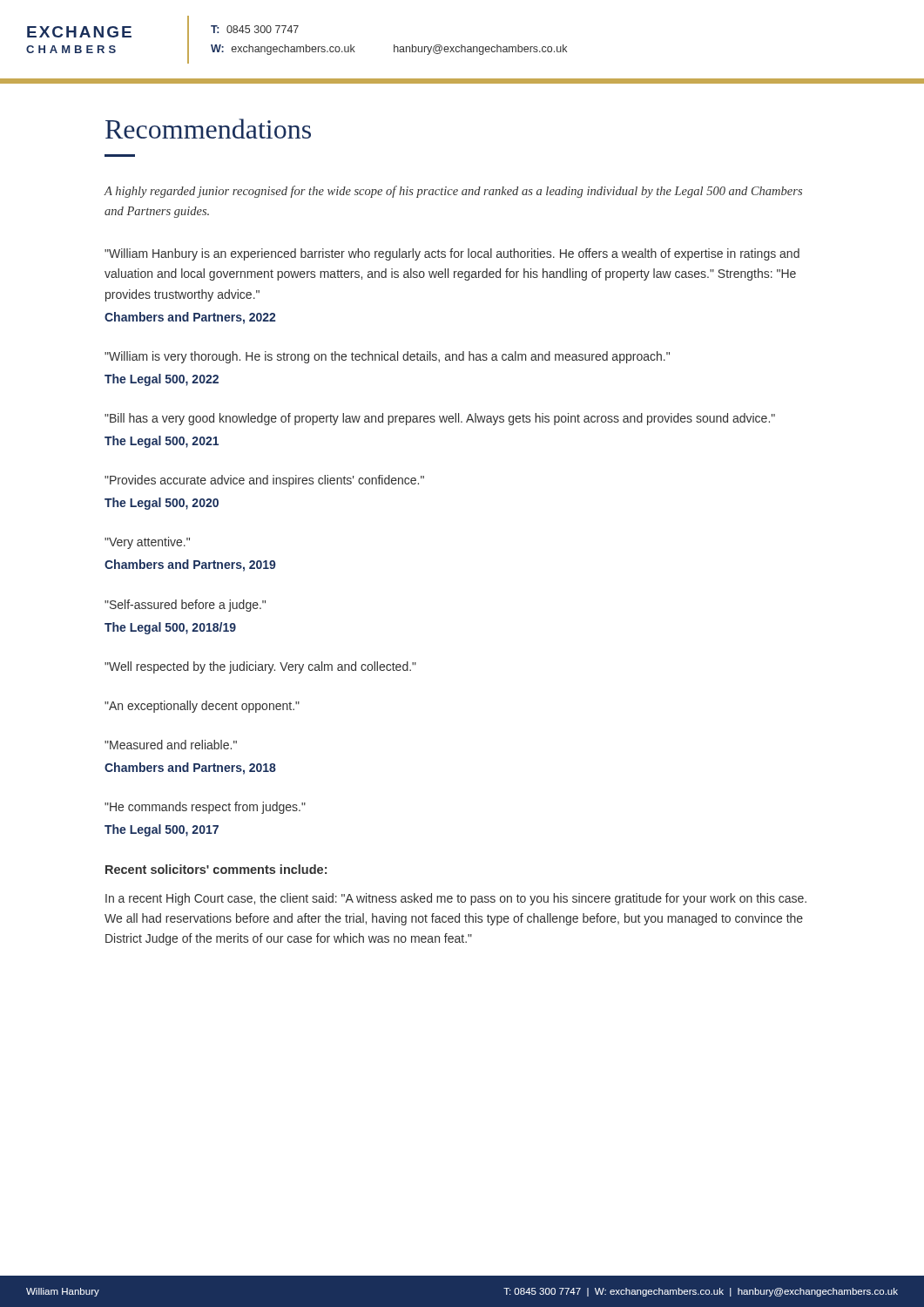The image size is (924, 1307).
Task: Select the text block containing ""William Hanbury is an experienced barrister who regularly"
Action: (x=462, y=286)
